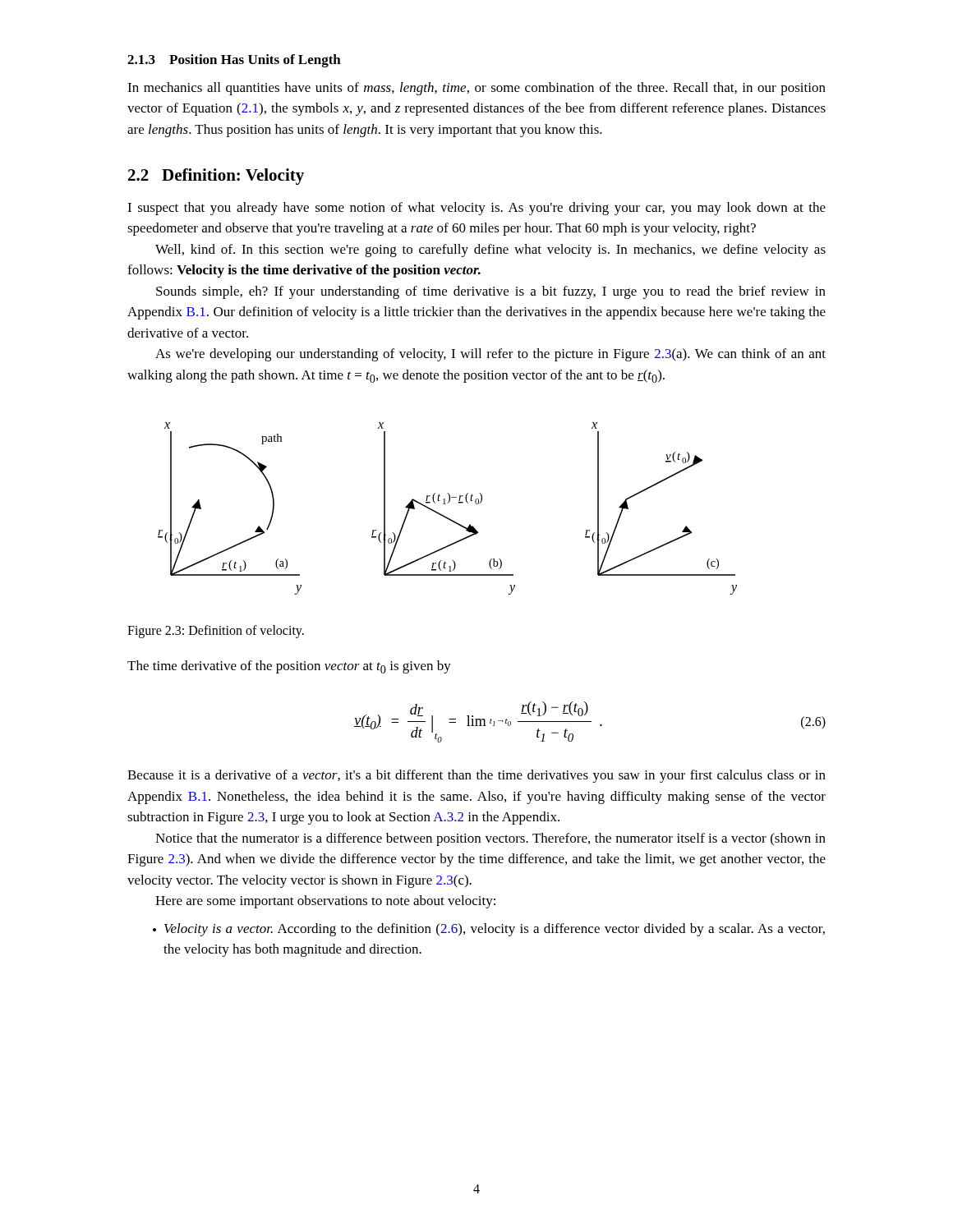Locate the text starting "2.1.3 Position Has Units of Length"

(x=234, y=61)
